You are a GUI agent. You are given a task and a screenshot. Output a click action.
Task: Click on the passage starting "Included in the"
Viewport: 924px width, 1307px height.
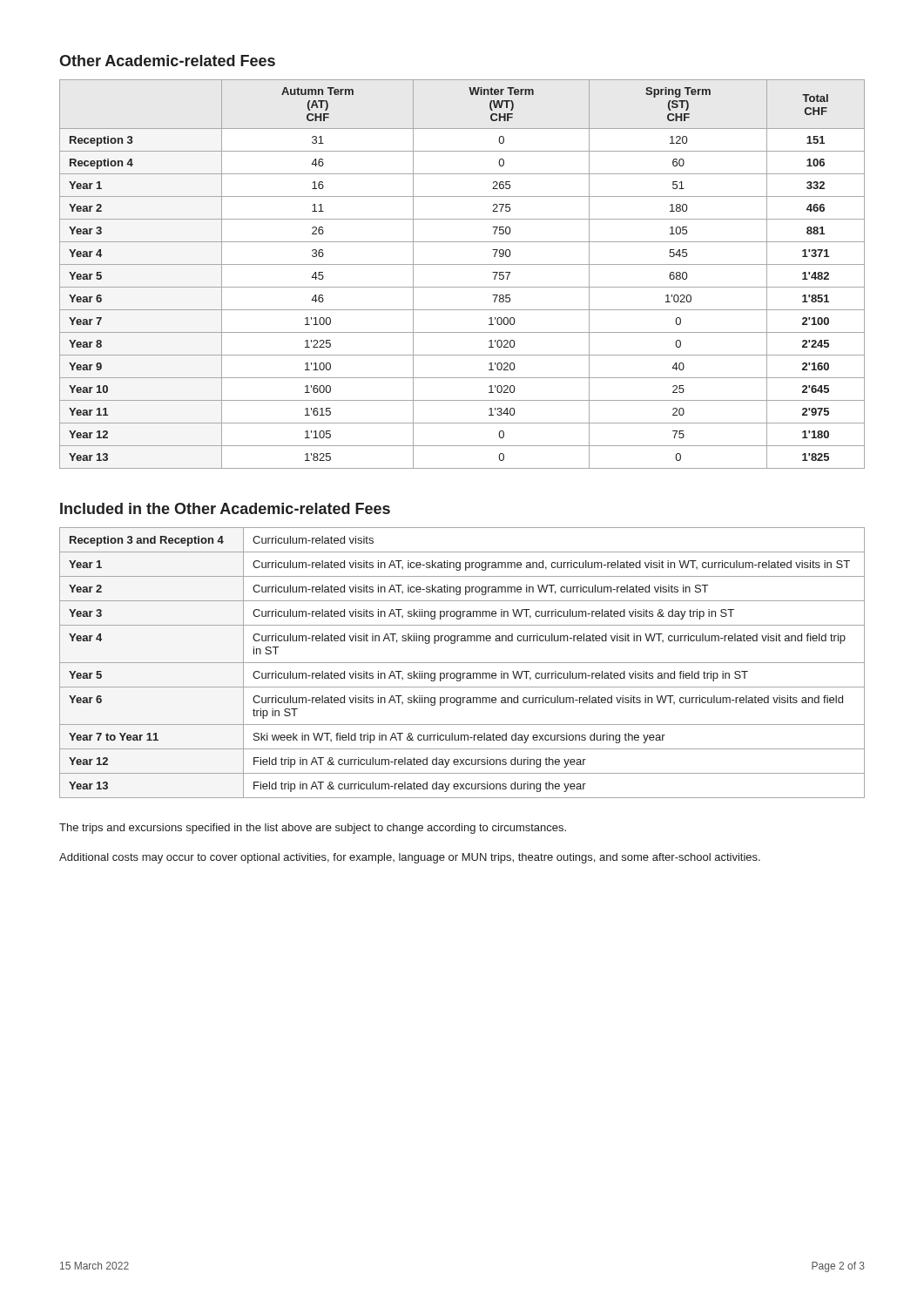pyautogui.click(x=225, y=508)
